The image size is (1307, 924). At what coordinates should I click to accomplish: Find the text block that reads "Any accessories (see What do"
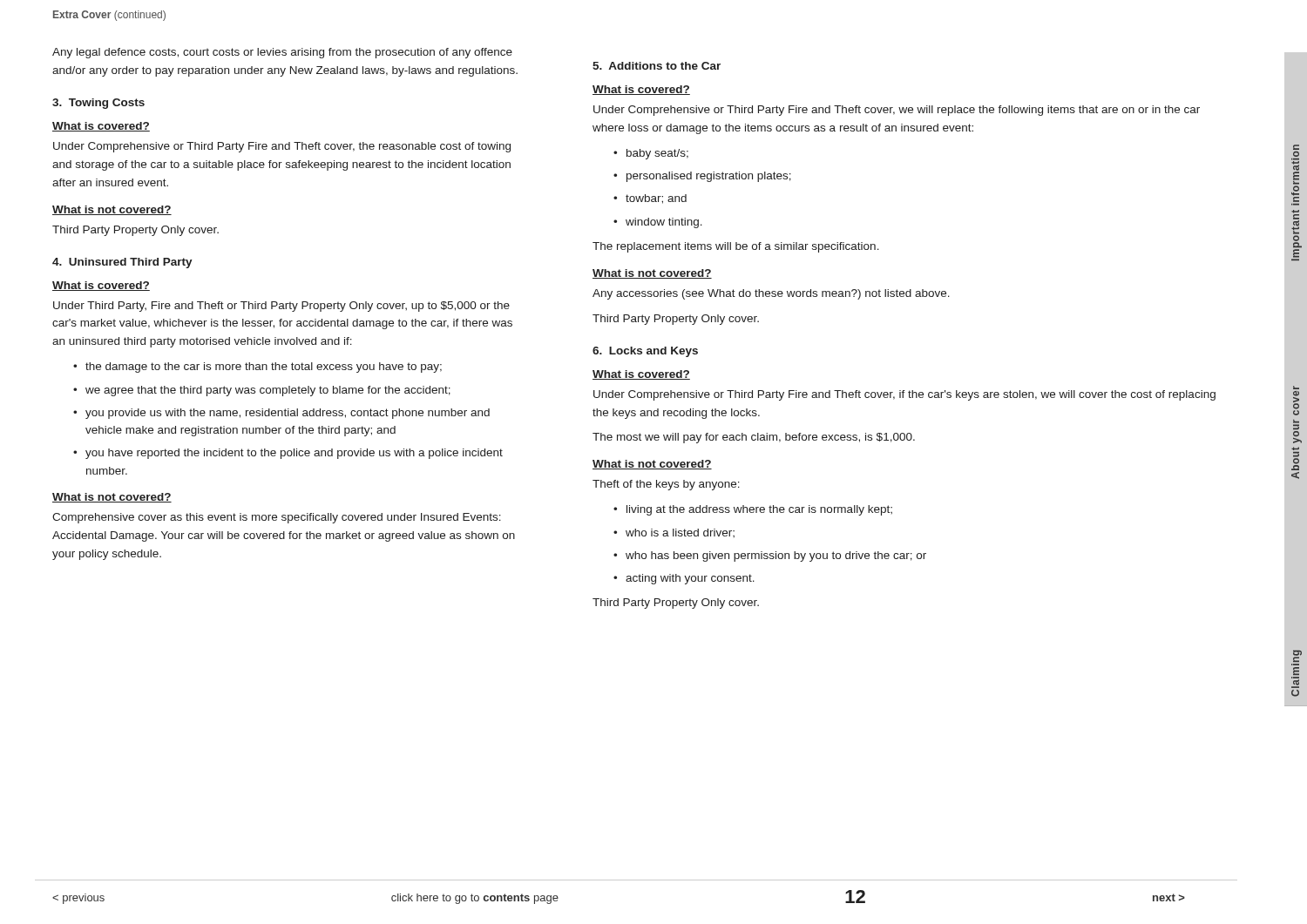771,293
